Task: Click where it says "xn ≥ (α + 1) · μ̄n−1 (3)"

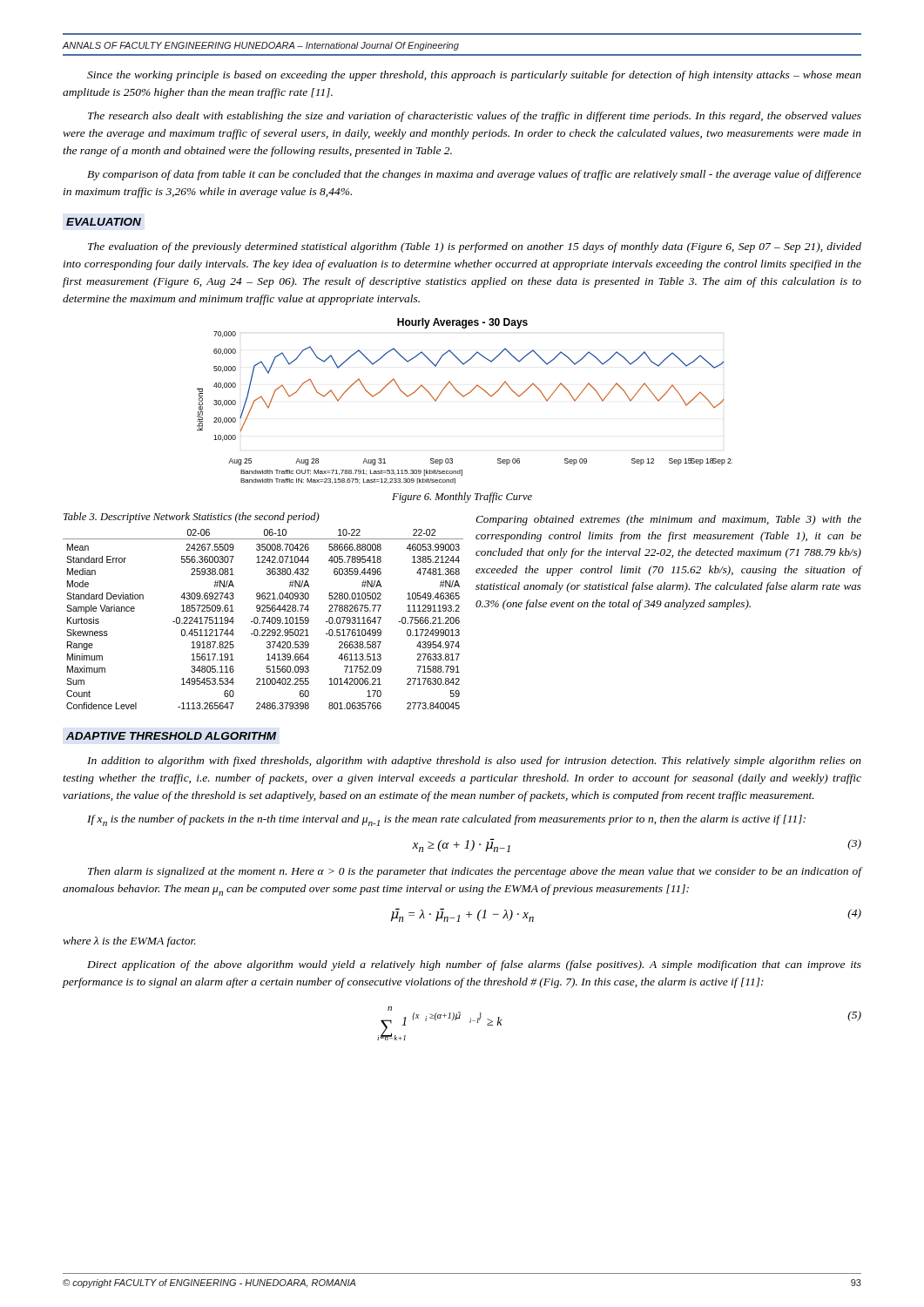Action: (x=456, y=845)
